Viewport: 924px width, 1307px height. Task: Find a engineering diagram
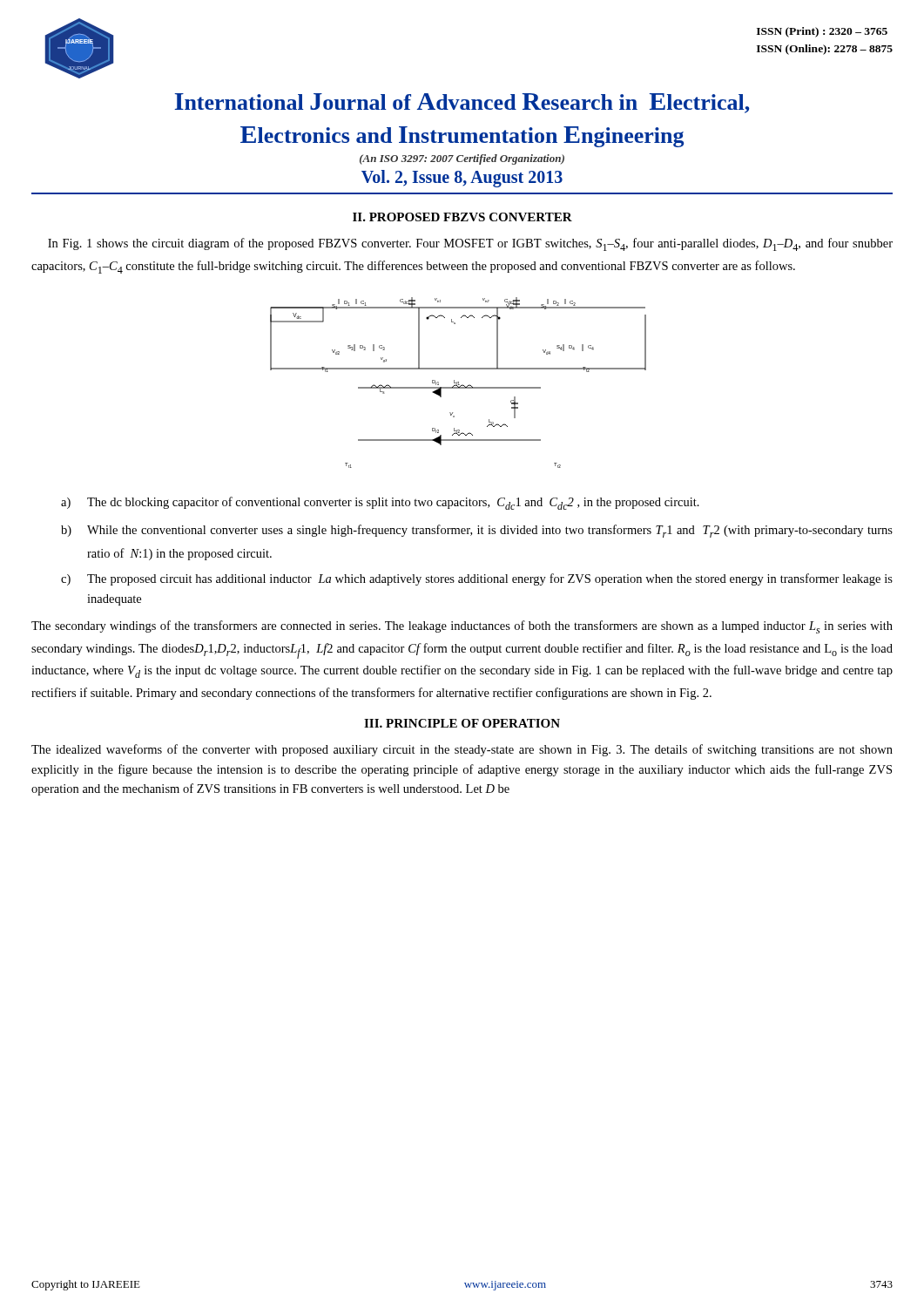462,385
